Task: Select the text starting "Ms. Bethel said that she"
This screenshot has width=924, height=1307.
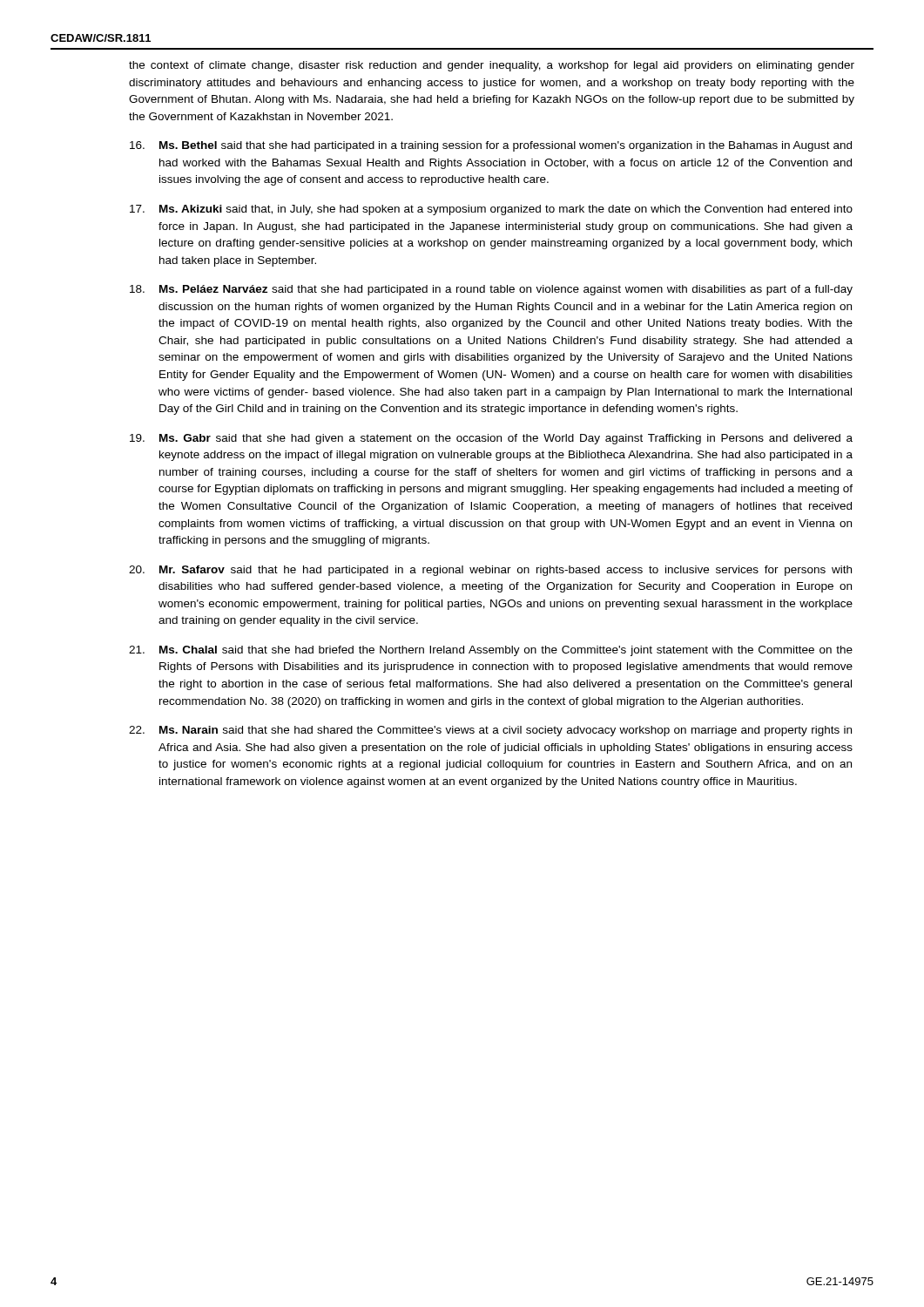Action: [x=491, y=163]
